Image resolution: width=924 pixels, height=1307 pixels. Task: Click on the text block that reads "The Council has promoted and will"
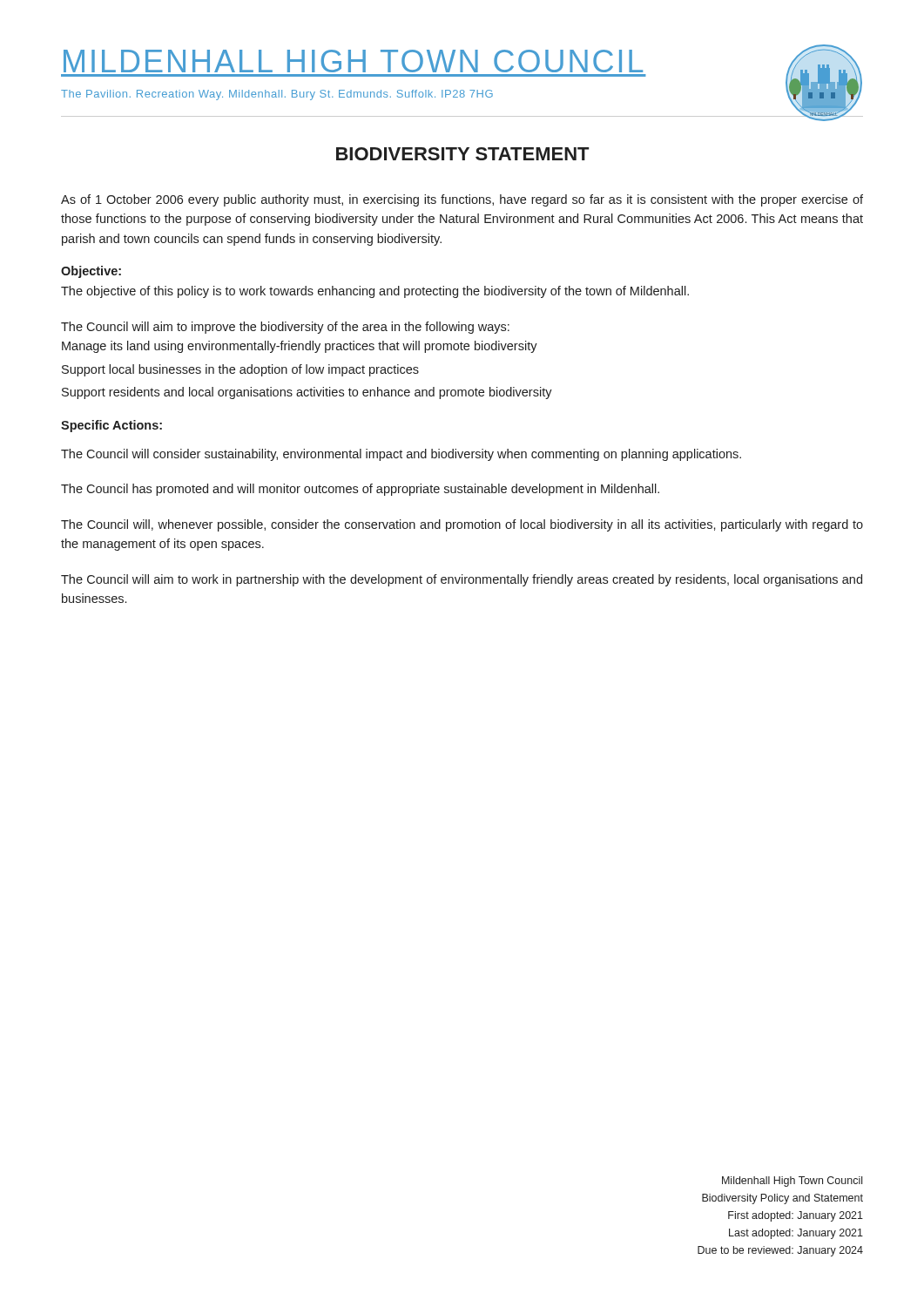click(361, 489)
